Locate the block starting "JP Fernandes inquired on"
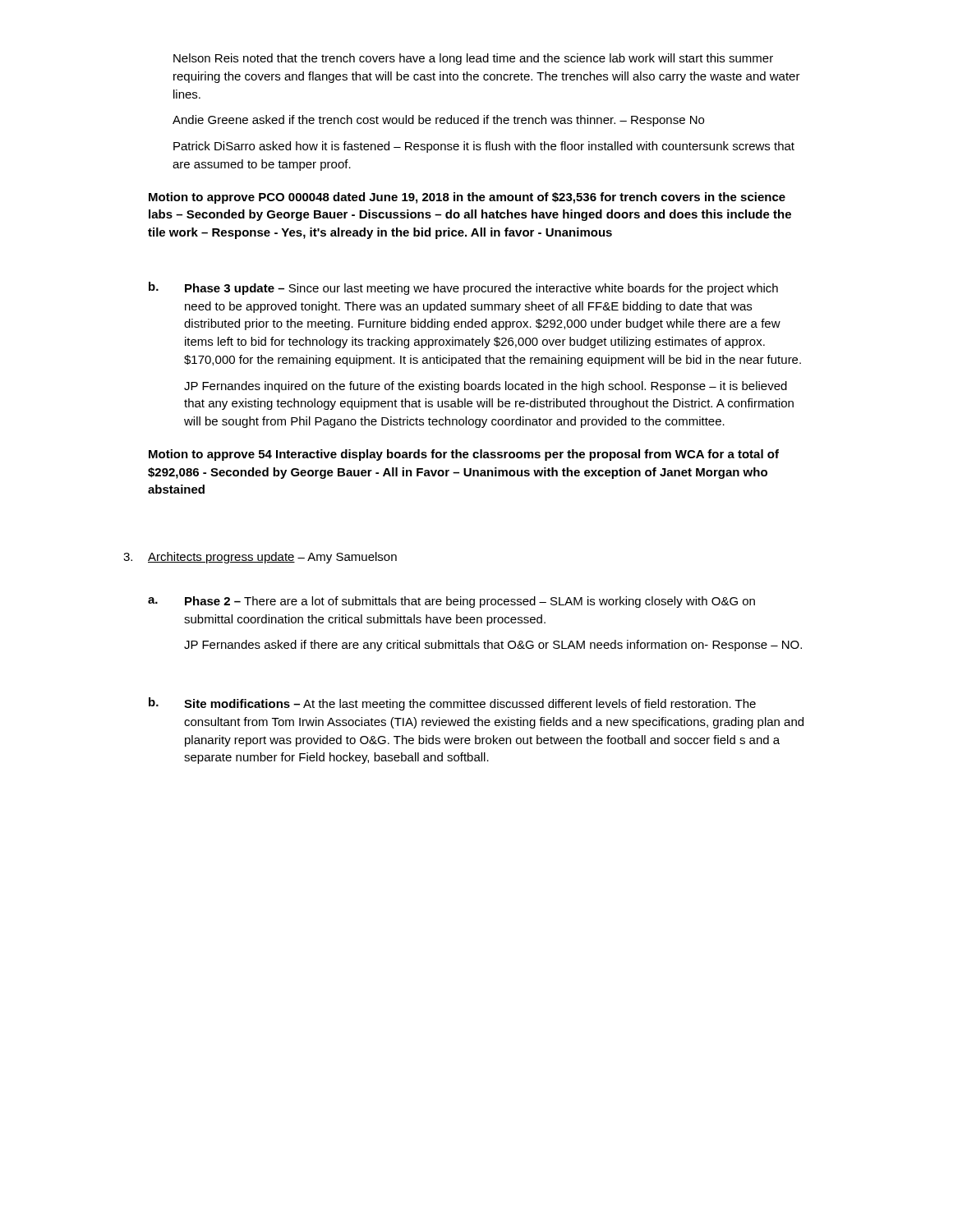This screenshot has width=953, height=1232. pos(495,403)
